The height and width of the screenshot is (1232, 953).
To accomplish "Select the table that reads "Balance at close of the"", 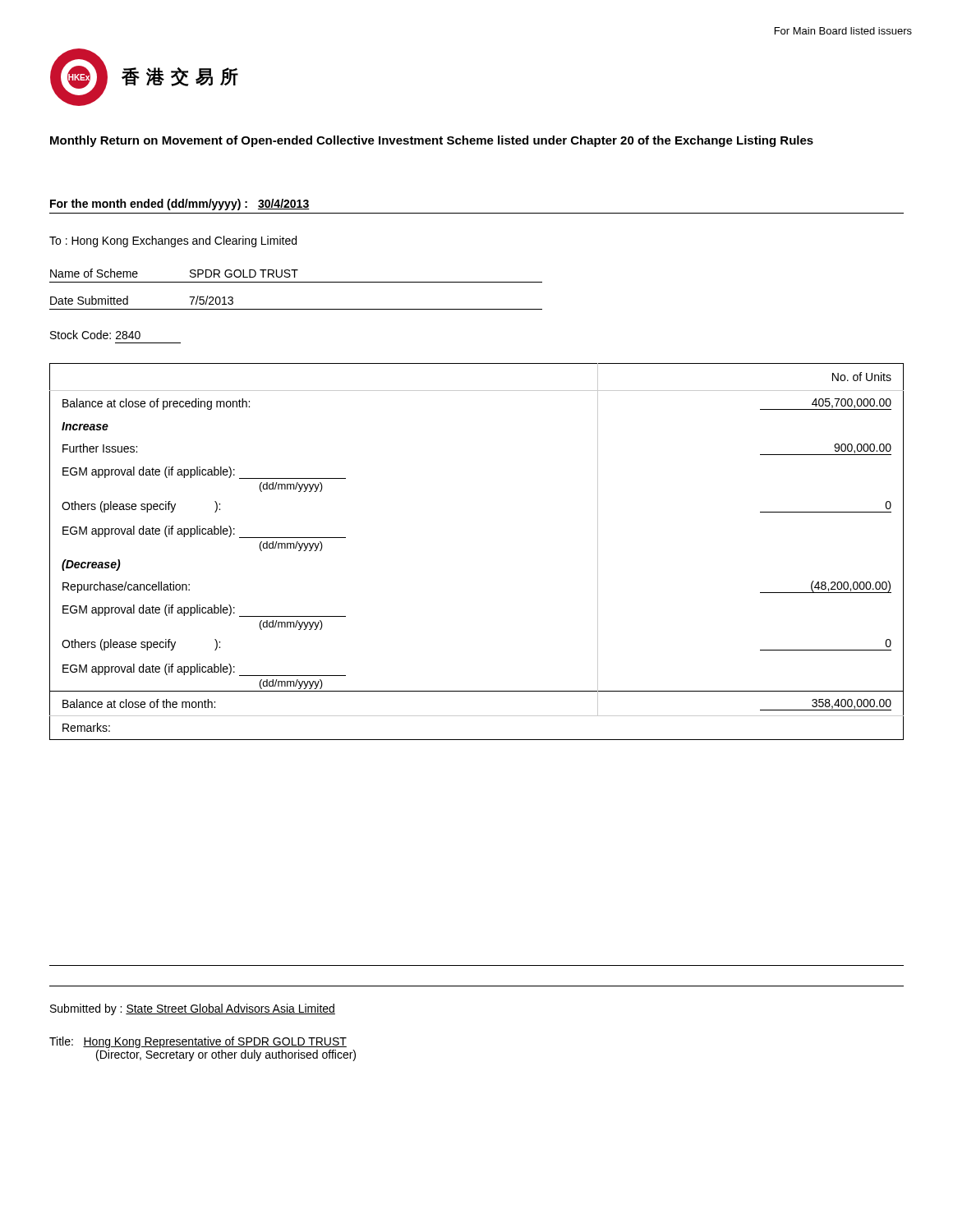I will (x=476, y=552).
